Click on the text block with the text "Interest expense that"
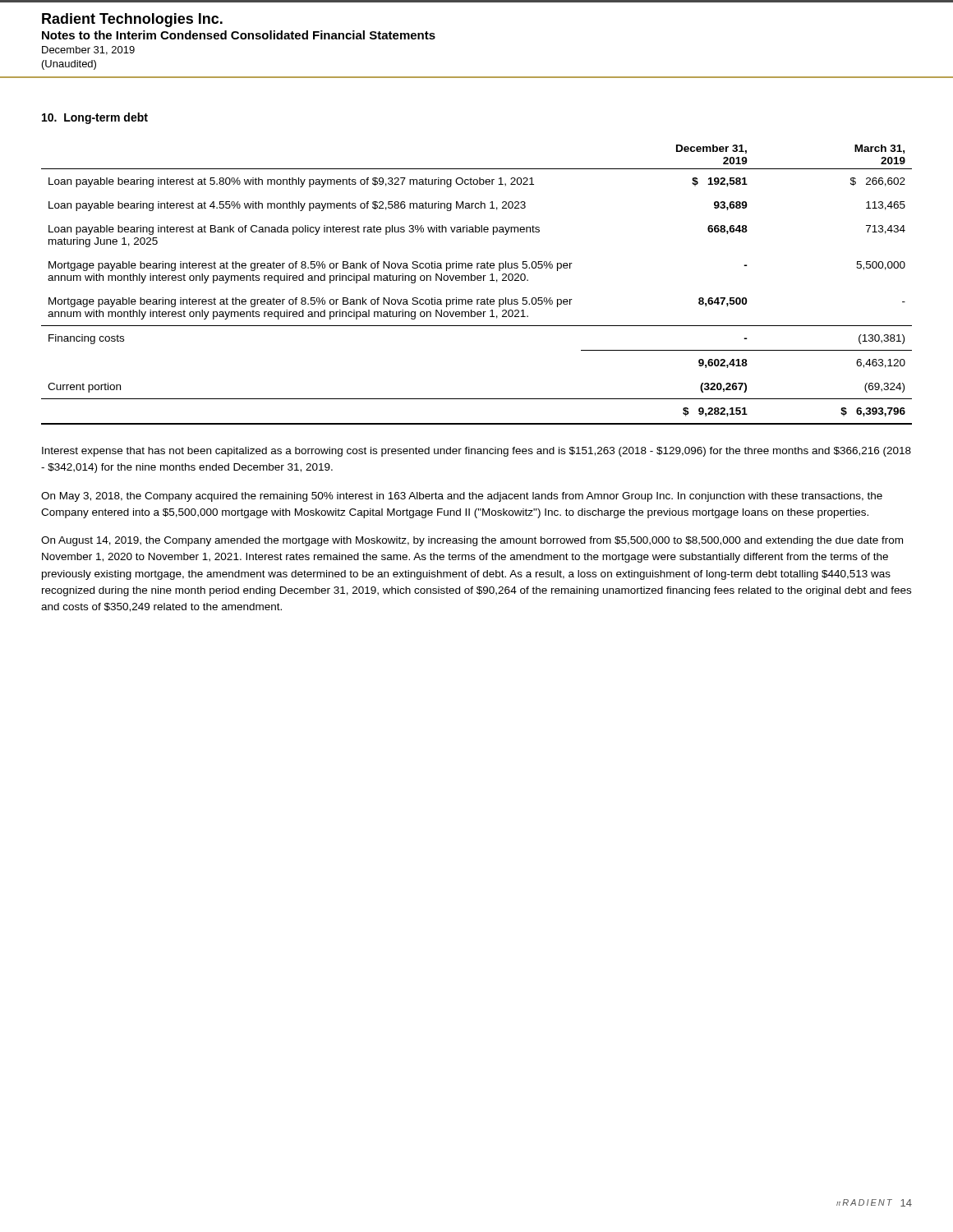This screenshot has height=1232, width=953. pos(476,459)
